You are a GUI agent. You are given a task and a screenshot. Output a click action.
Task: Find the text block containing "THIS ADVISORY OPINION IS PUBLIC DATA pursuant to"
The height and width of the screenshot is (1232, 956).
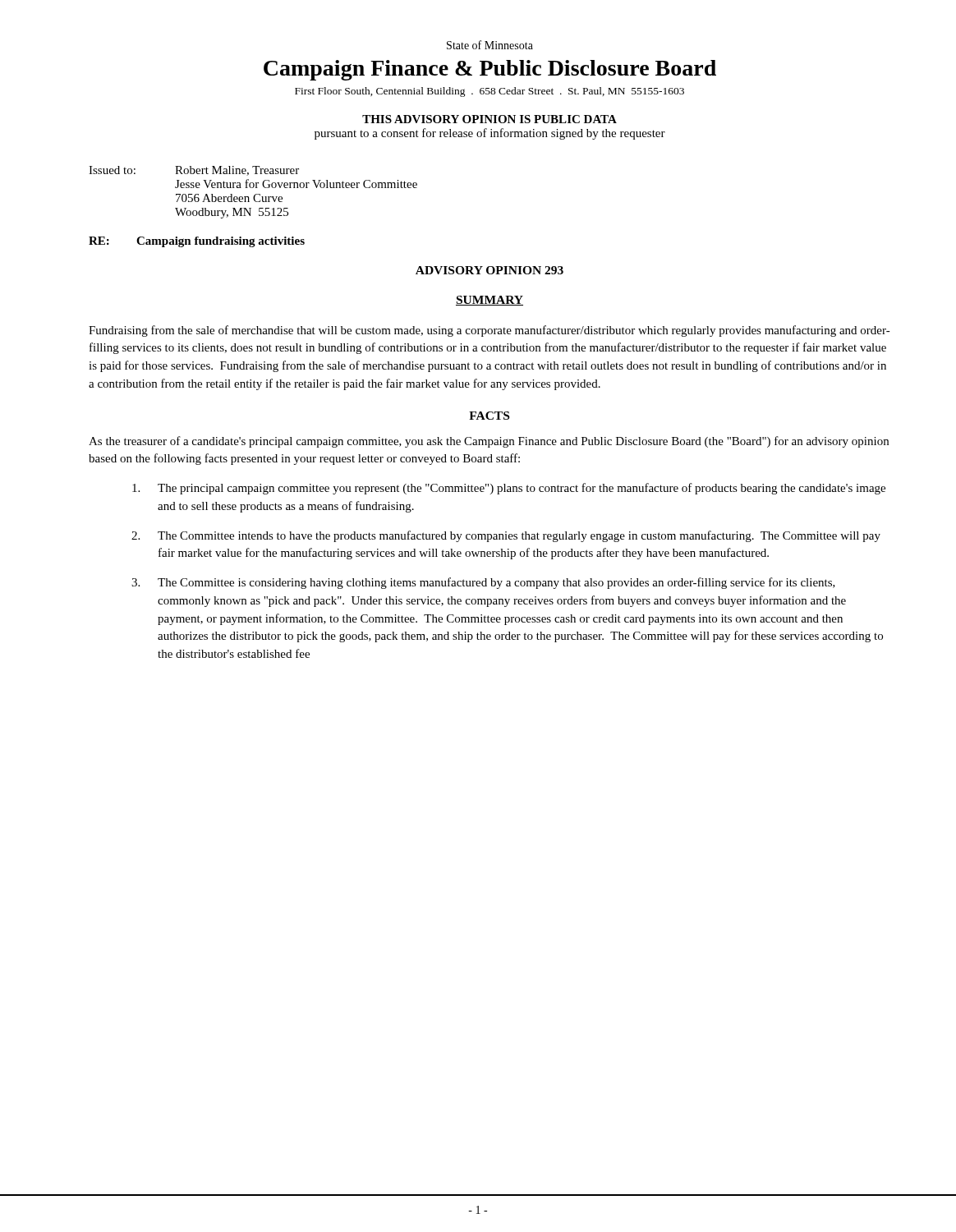(x=490, y=126)
